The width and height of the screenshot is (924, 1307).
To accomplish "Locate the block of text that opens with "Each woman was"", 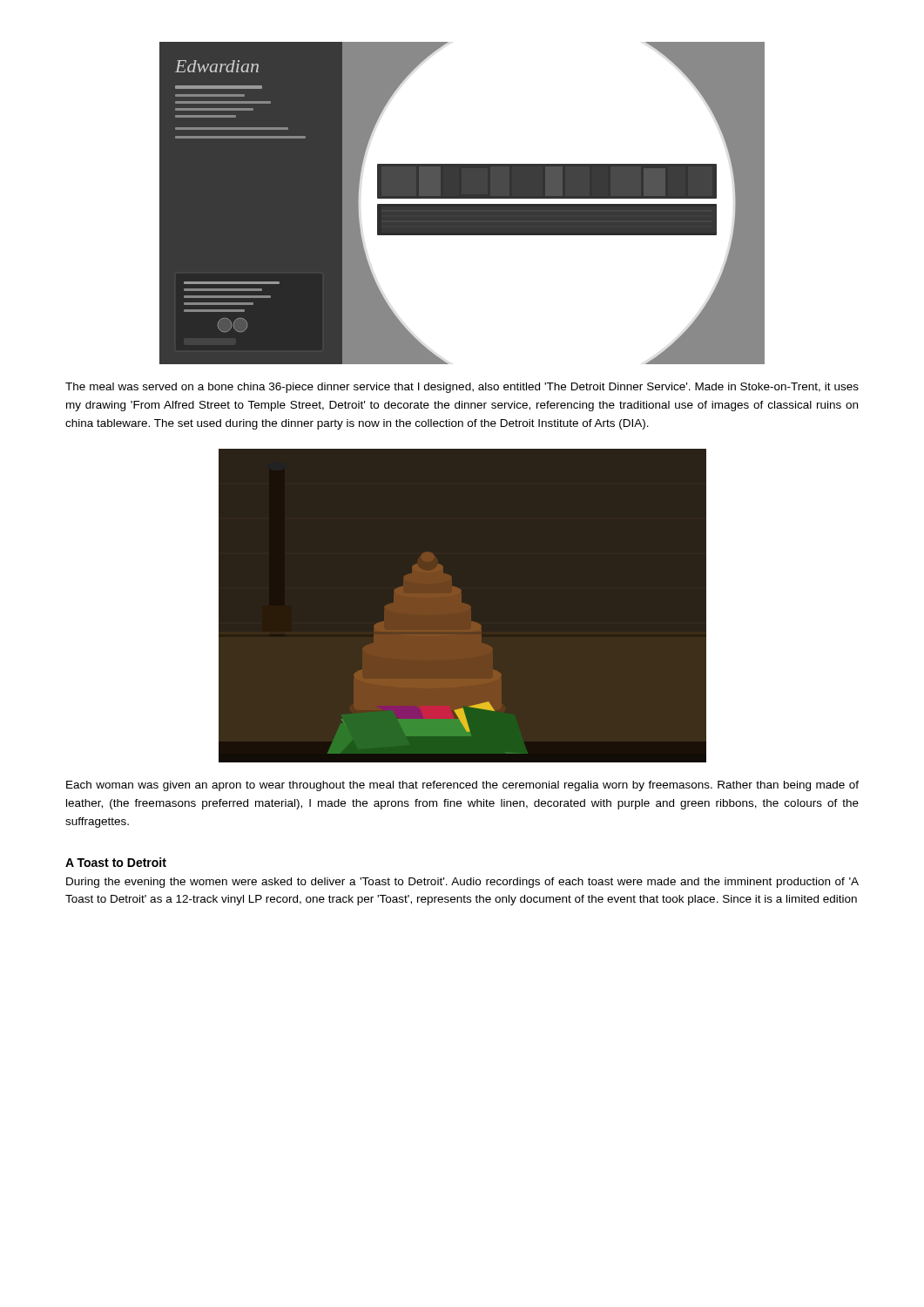I will (462, 803).
